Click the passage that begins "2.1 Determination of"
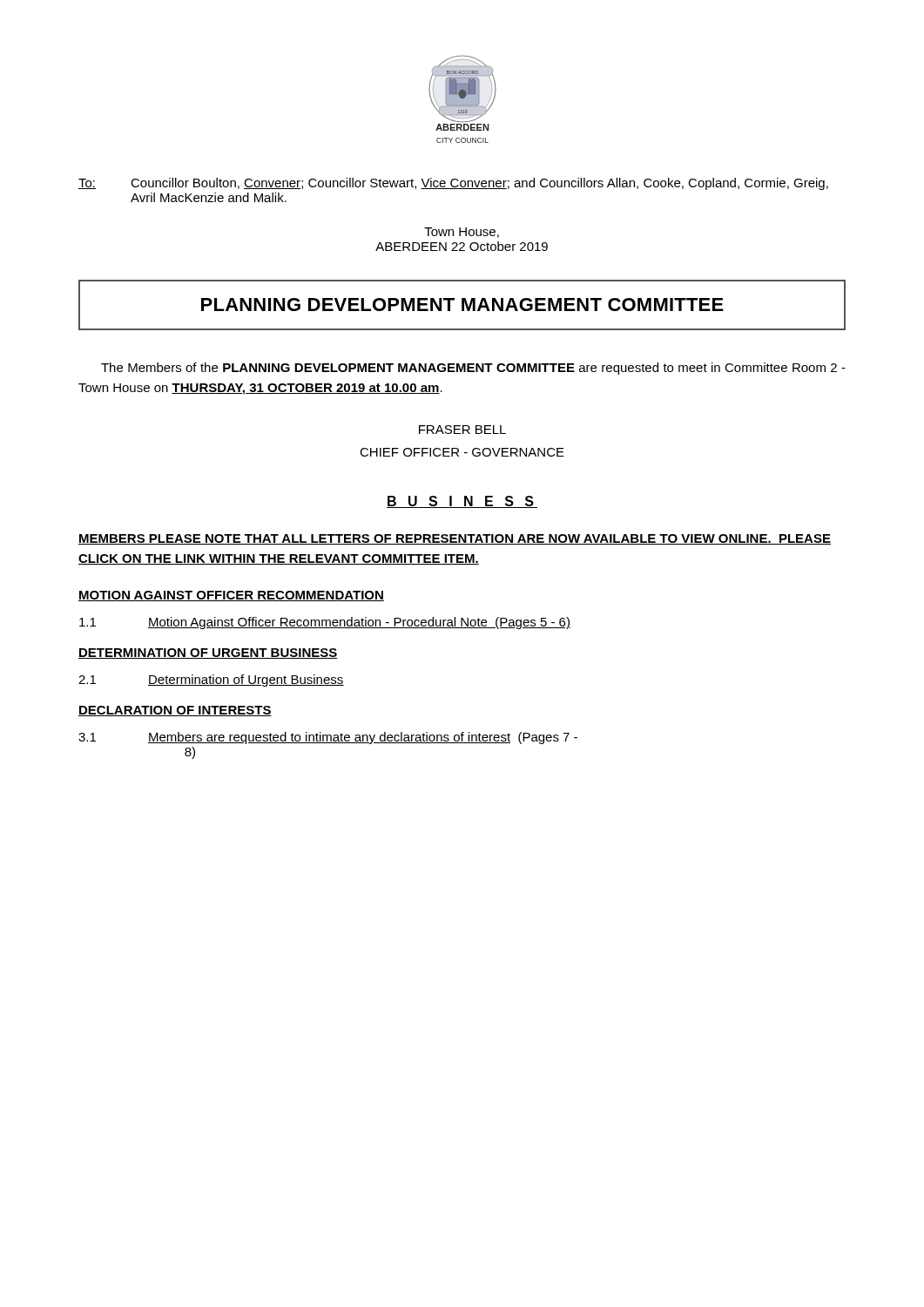Screen dimensions: 1307x924 point(211,681)
